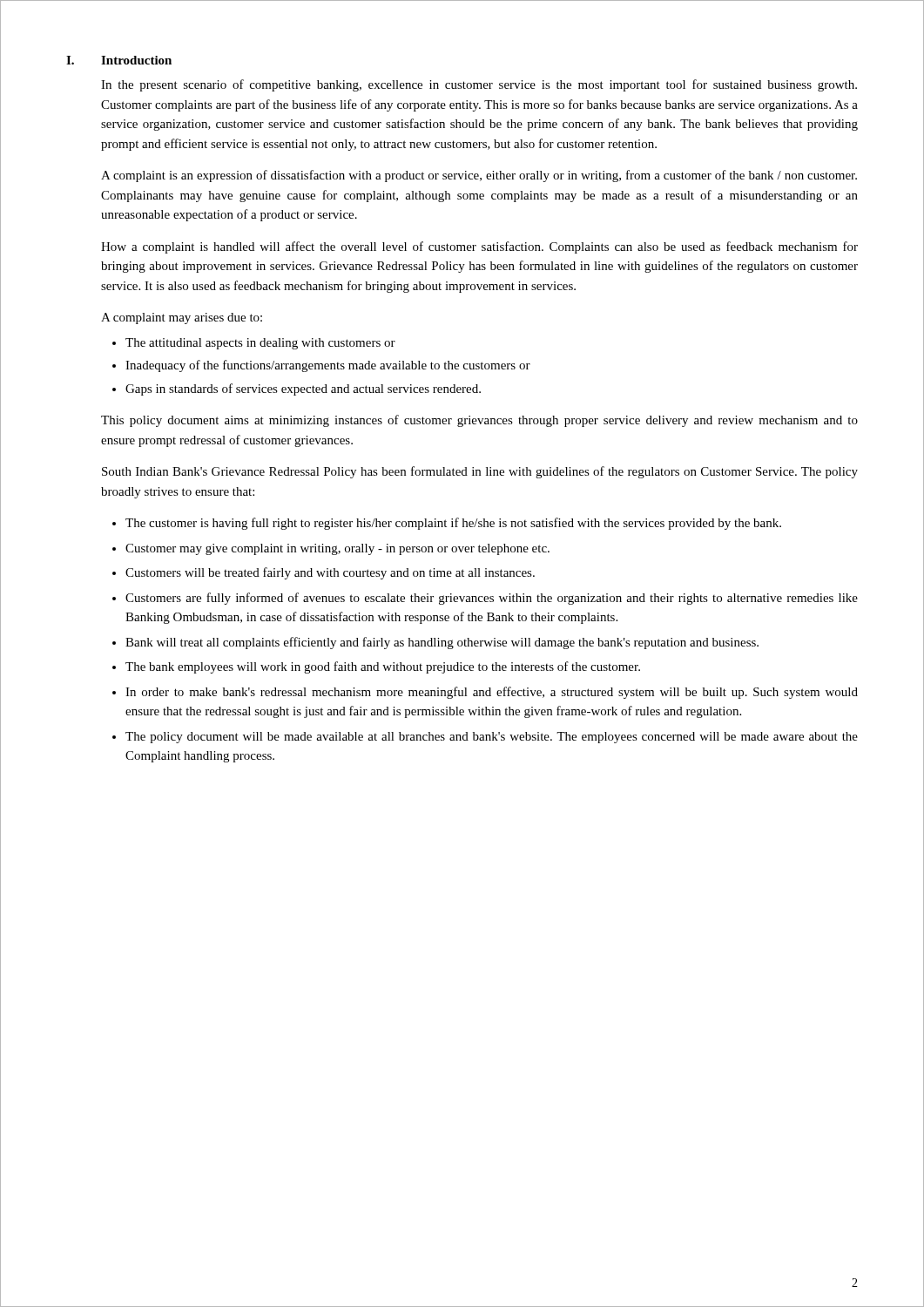Click on the text that reads "A complaint may arises due to:"
Screen dimensions: 1307x924
pyautogui.click(x=182, y=318)
